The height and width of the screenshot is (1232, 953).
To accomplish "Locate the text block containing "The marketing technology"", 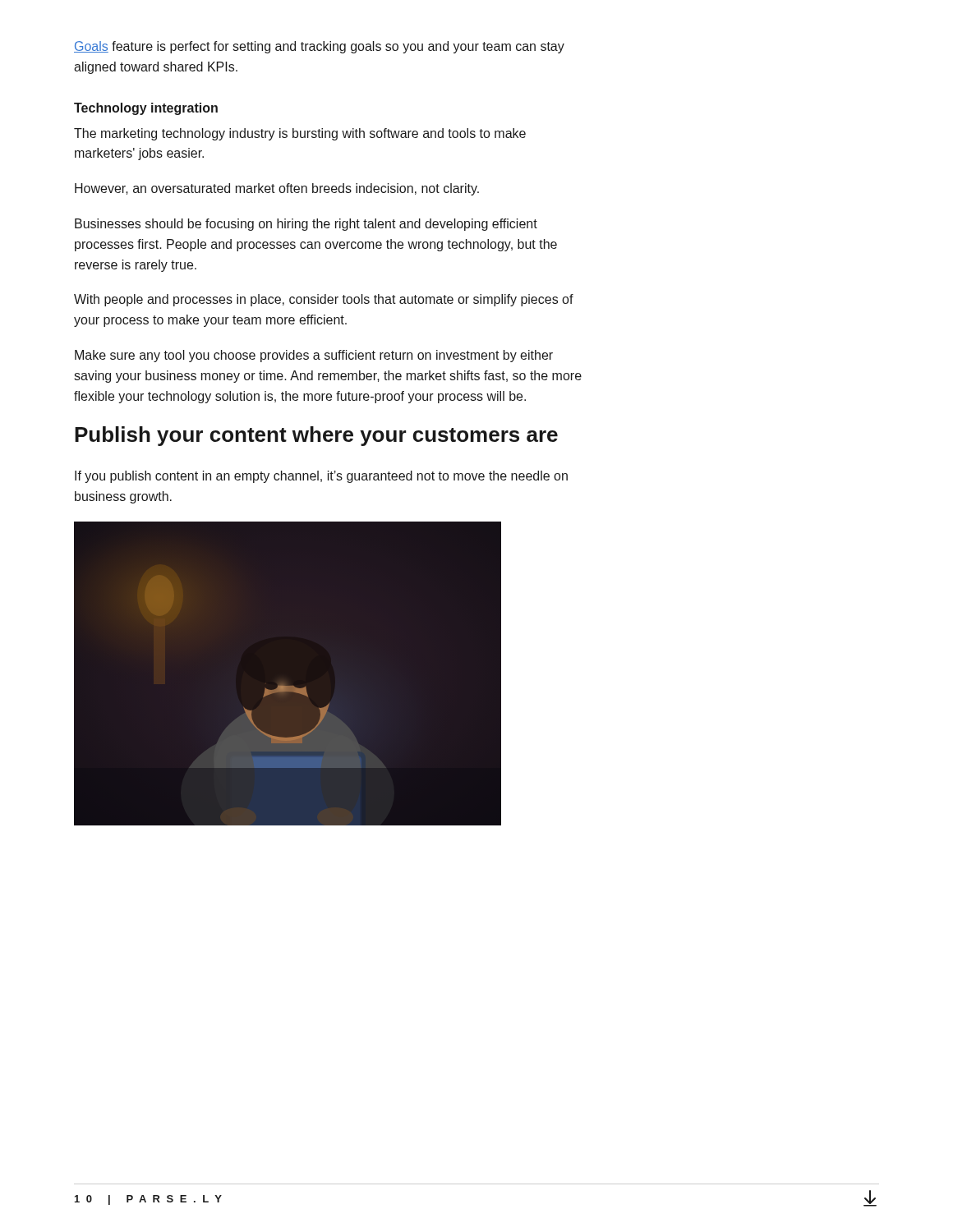I will 300,143.
